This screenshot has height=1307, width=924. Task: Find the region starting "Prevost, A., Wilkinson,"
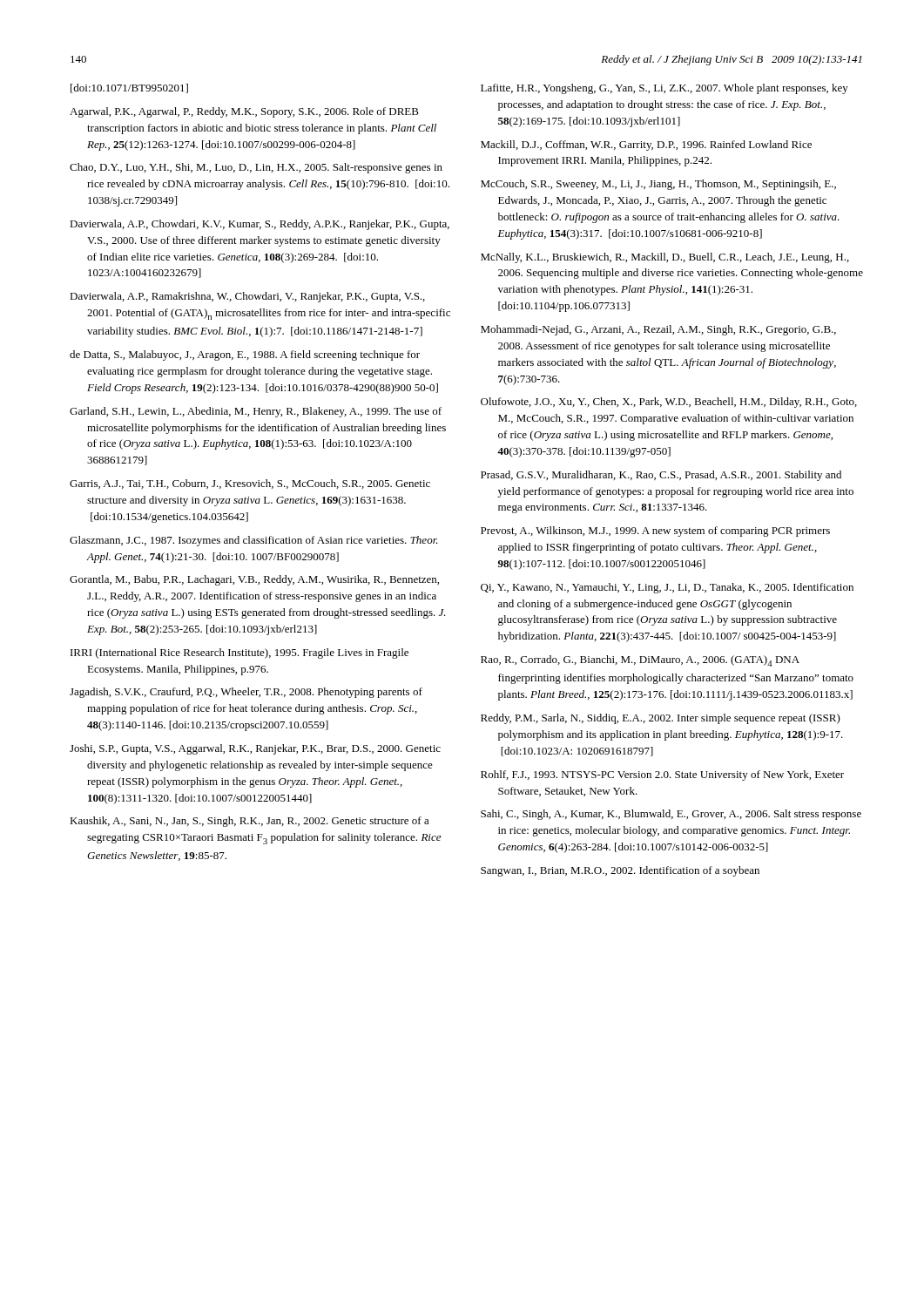(655, 547)
